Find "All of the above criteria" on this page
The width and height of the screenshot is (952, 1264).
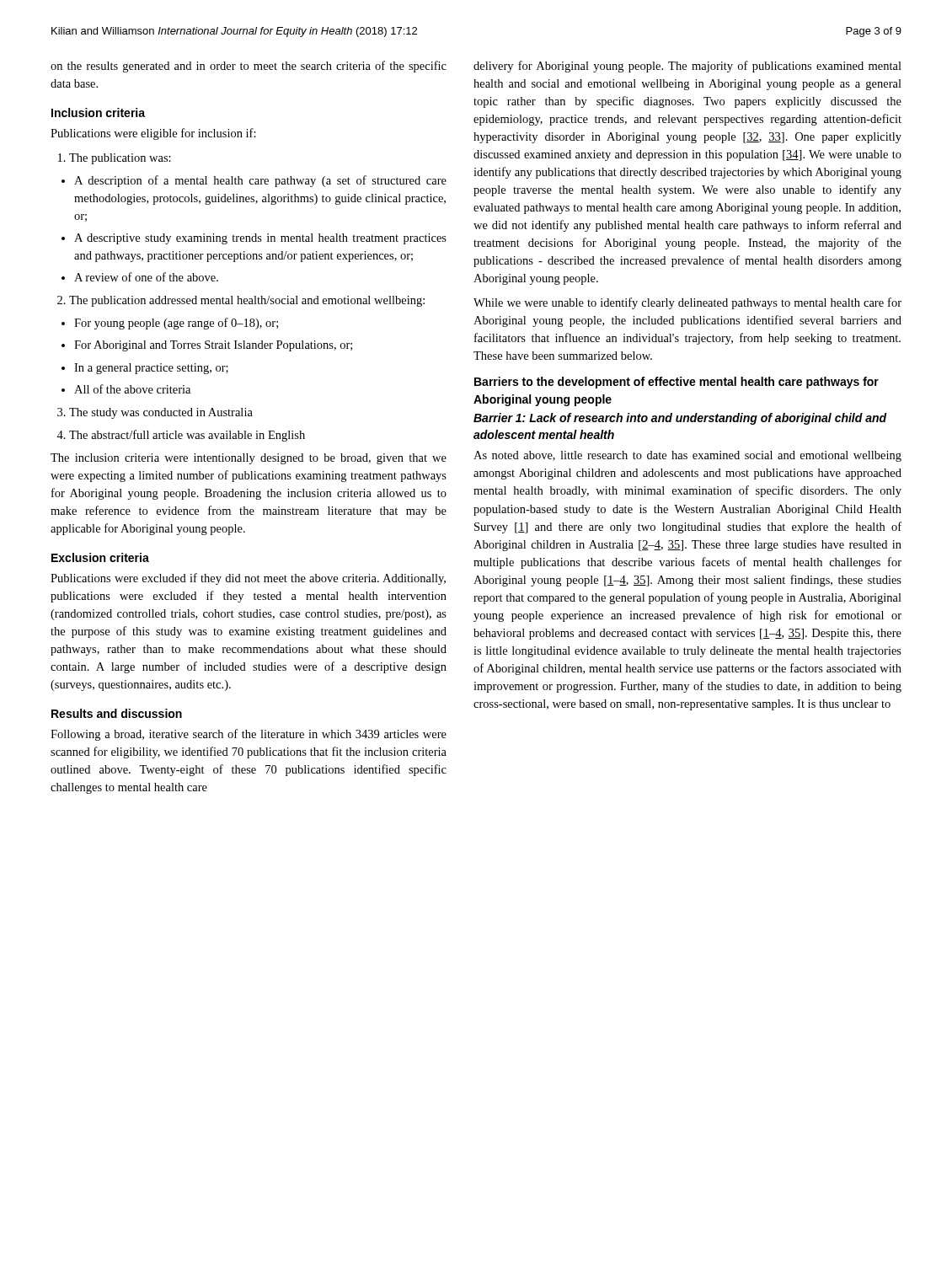132,389
